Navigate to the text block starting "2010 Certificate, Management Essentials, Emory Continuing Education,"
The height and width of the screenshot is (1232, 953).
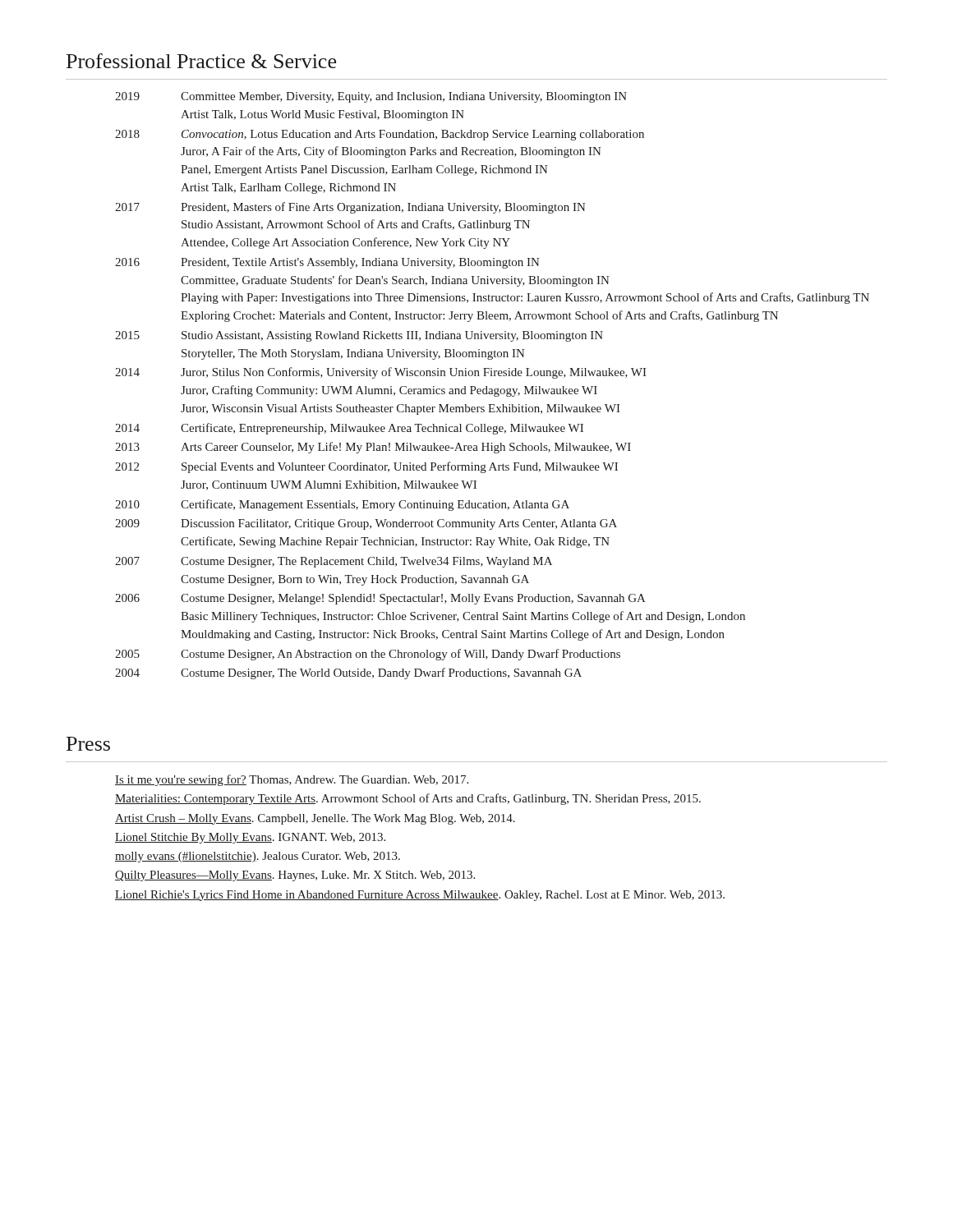[501, 505]
